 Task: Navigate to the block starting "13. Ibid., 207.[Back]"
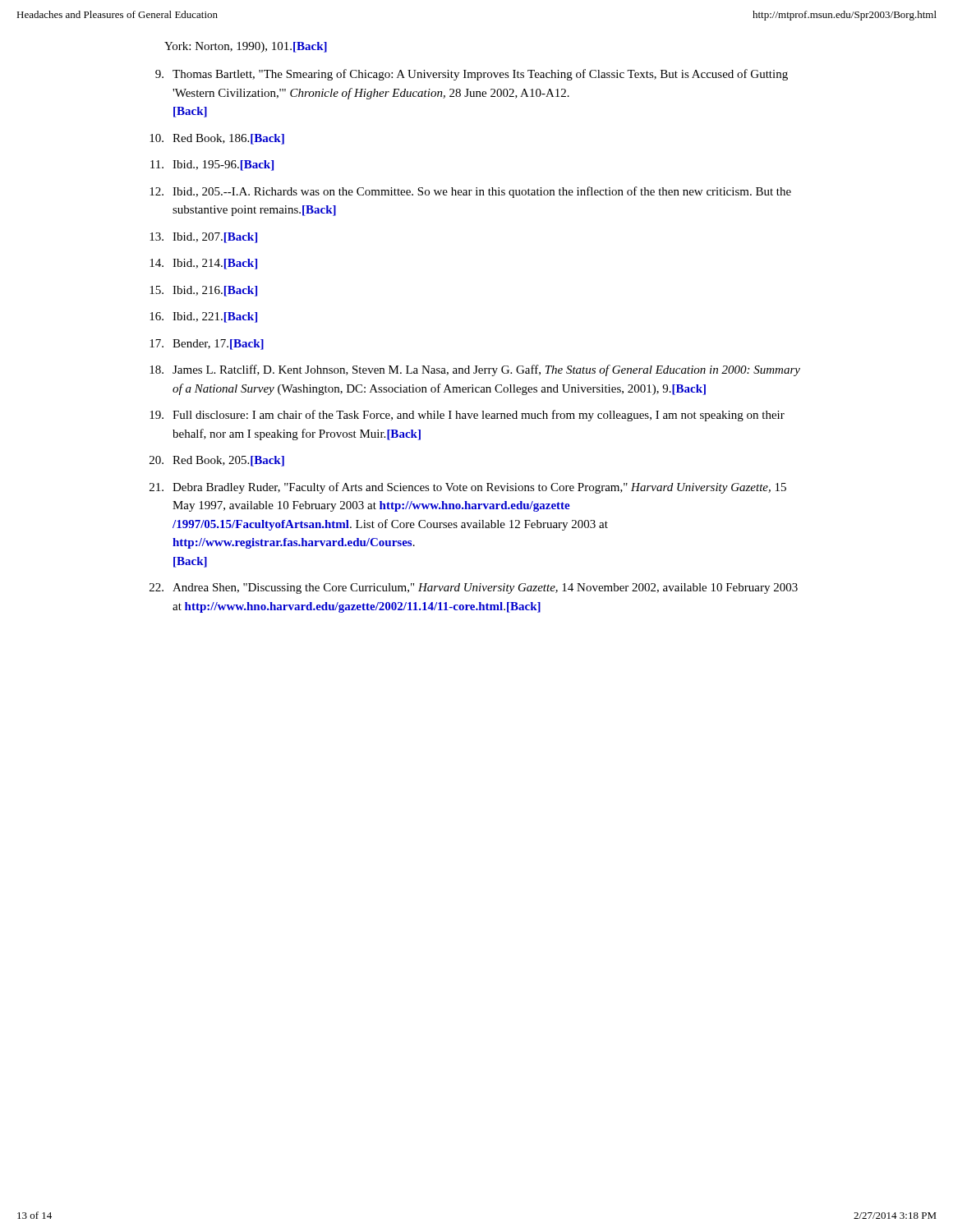point(203,238)
